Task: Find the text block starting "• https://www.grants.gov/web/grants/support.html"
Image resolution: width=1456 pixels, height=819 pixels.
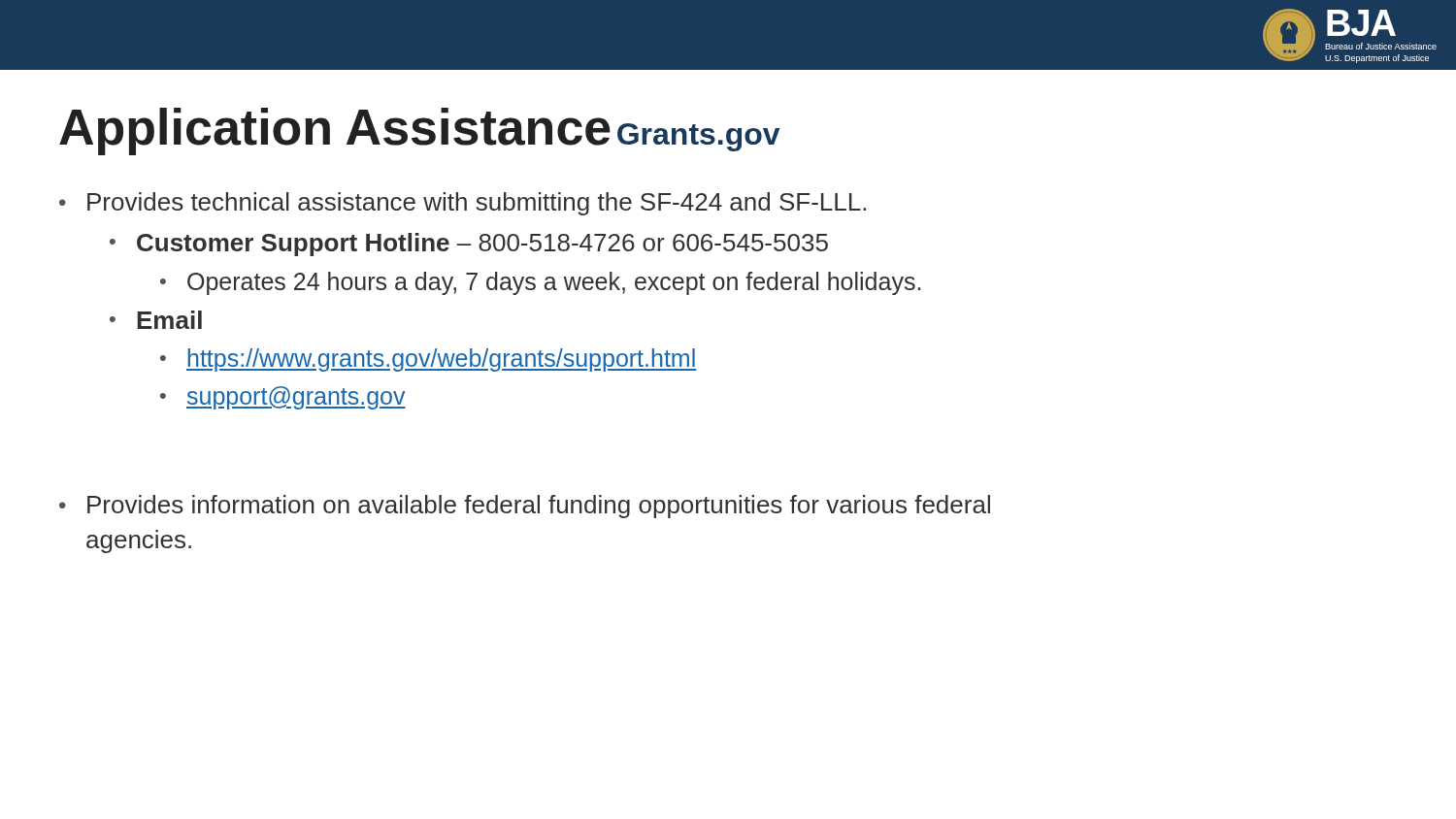Action: click(x=428, y=359)
